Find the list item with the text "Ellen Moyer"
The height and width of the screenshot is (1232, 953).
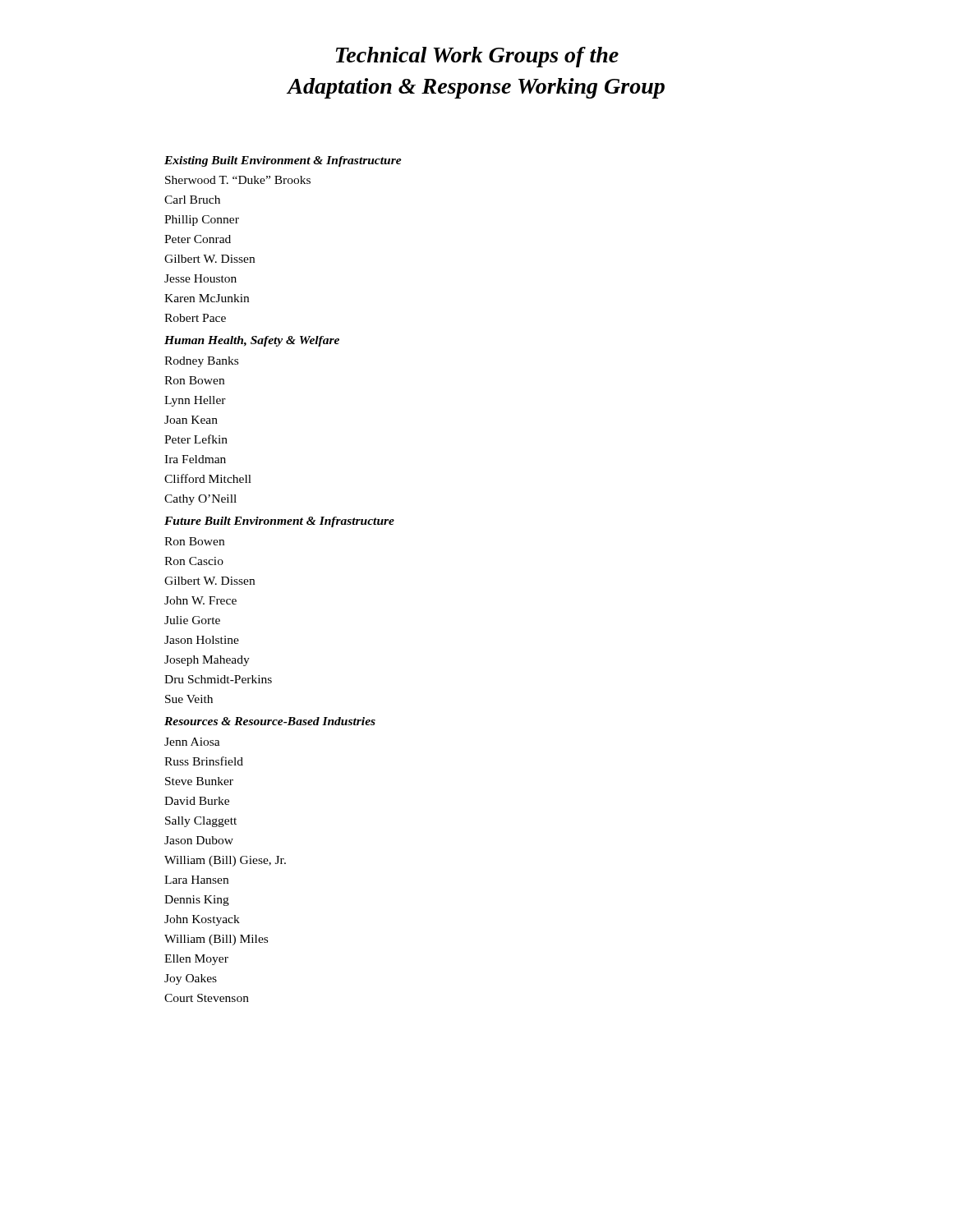196,958
